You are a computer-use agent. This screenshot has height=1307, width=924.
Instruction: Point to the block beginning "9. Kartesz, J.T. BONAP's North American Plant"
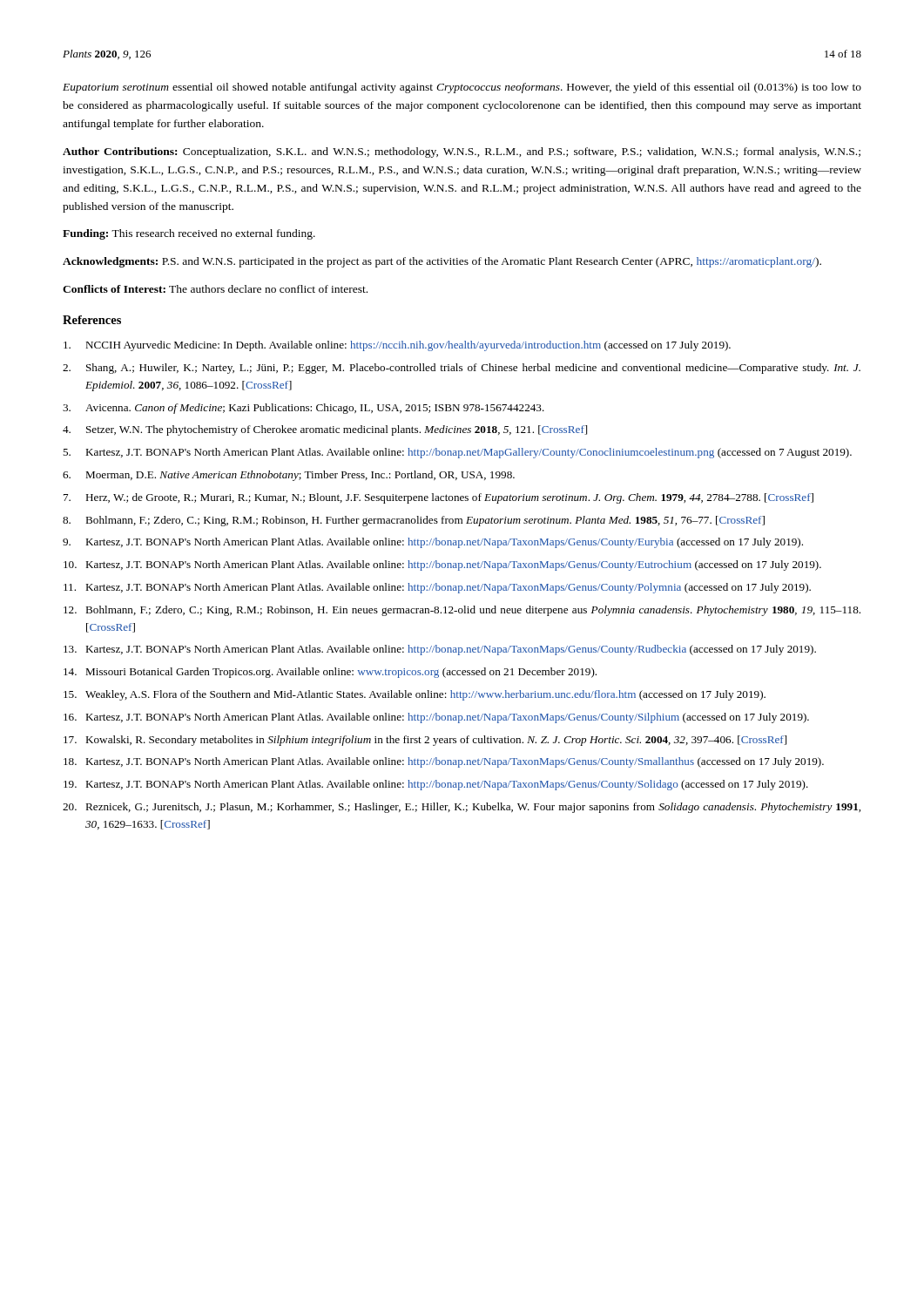point(433,542)
